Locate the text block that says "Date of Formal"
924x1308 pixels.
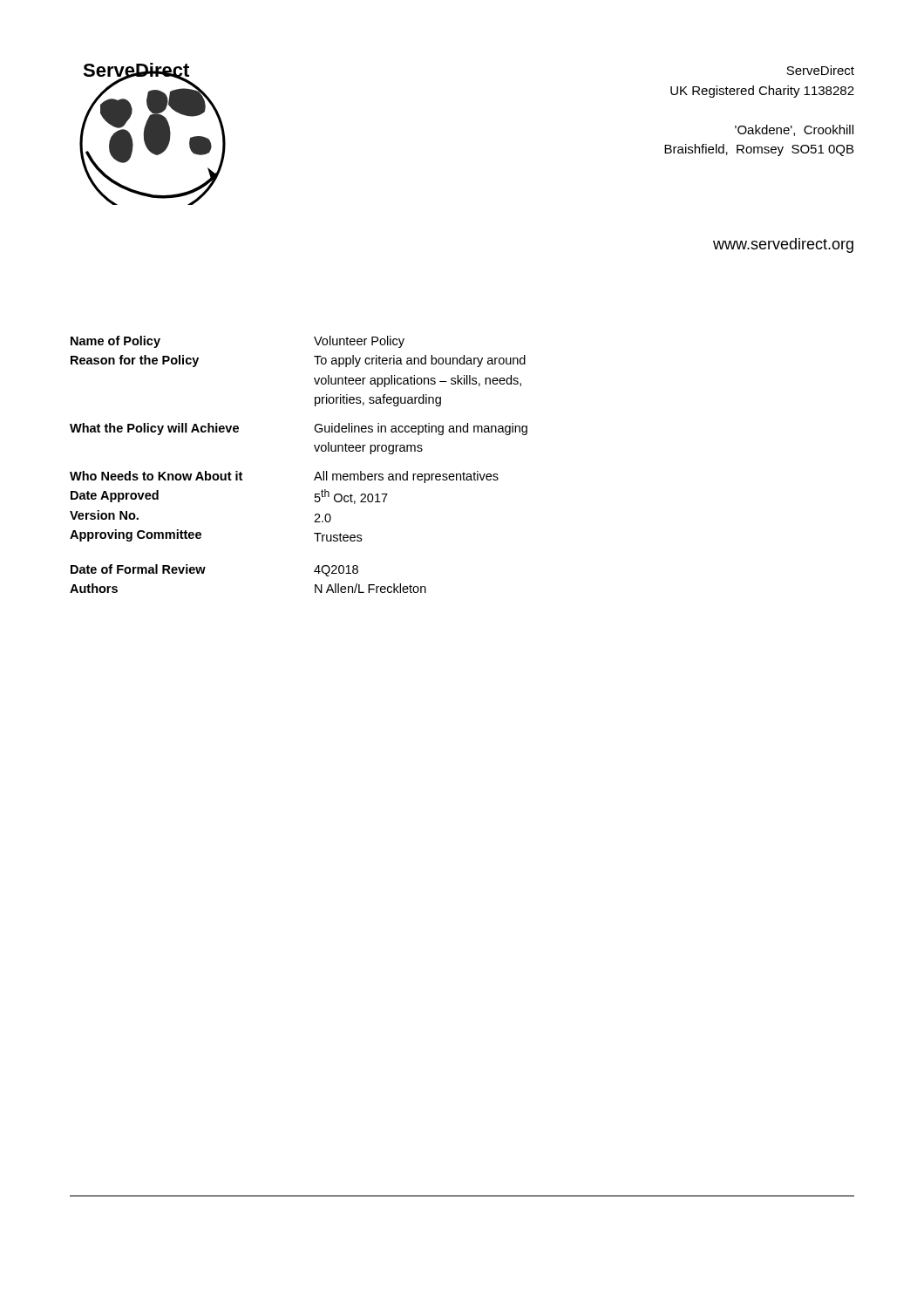pyautogui.click(x=138, y=579)
